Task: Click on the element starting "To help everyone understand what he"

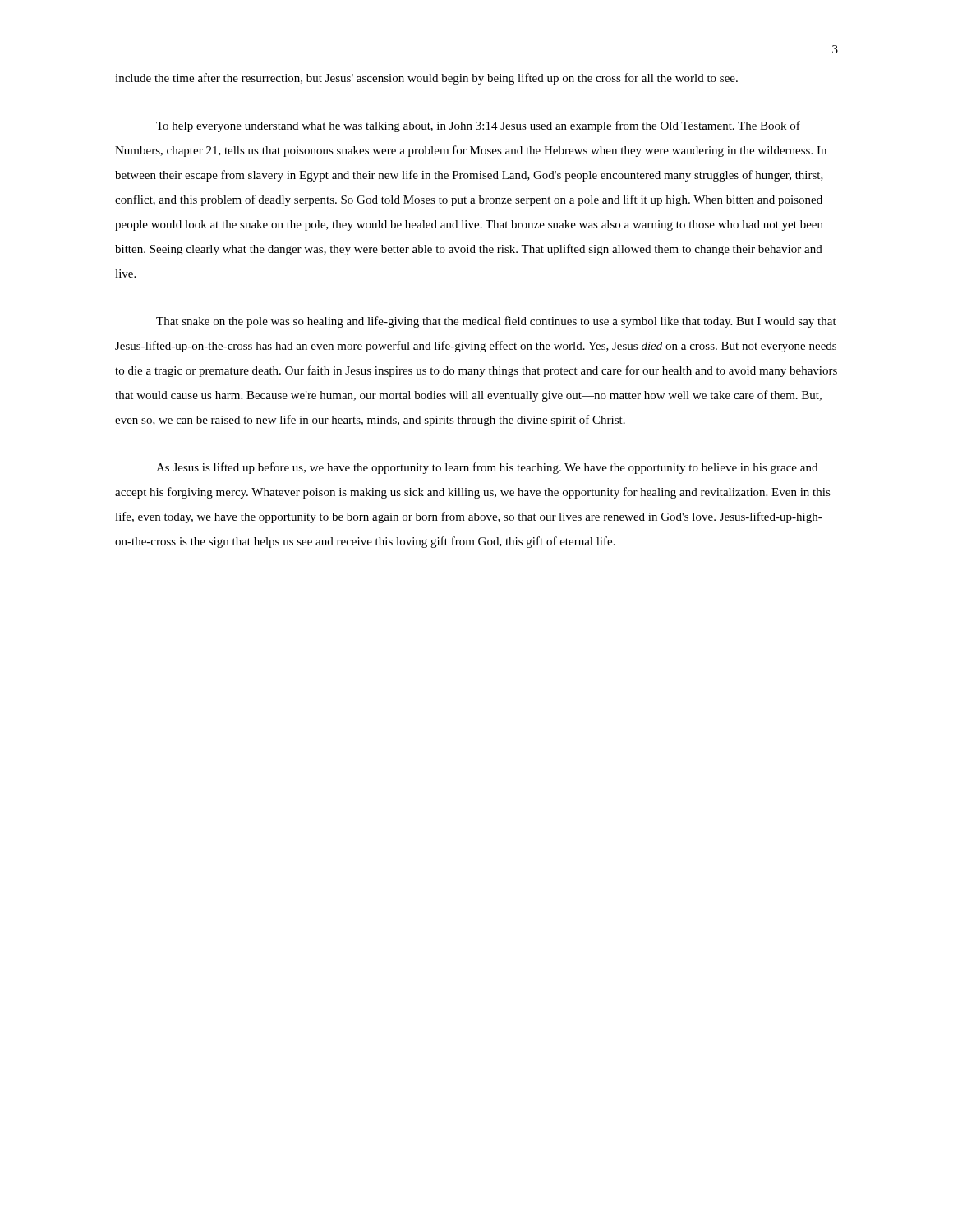Action: 471,200
